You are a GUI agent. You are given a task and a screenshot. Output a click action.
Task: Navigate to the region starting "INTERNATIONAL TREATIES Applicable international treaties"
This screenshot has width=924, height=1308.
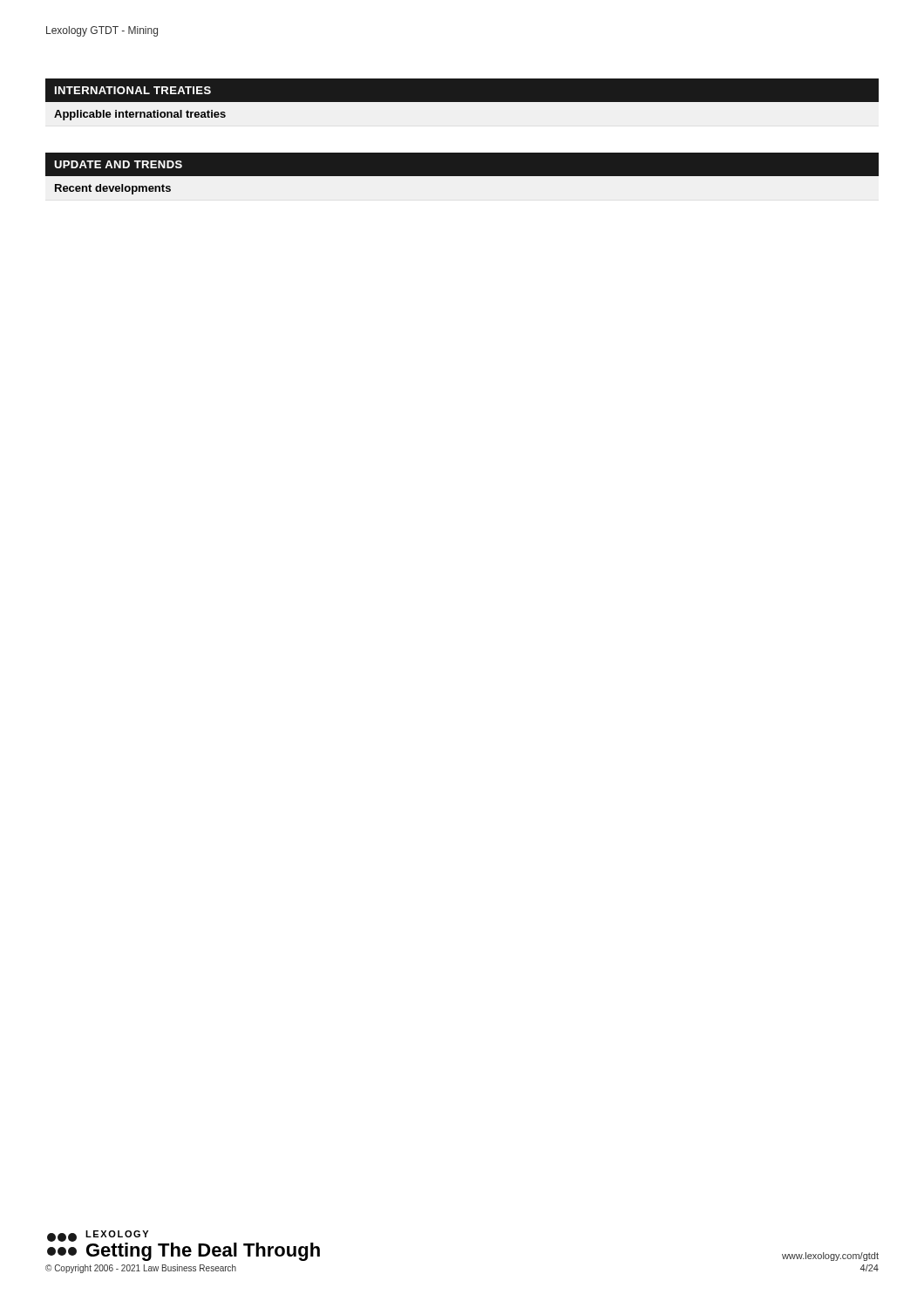tap(462, 102)
